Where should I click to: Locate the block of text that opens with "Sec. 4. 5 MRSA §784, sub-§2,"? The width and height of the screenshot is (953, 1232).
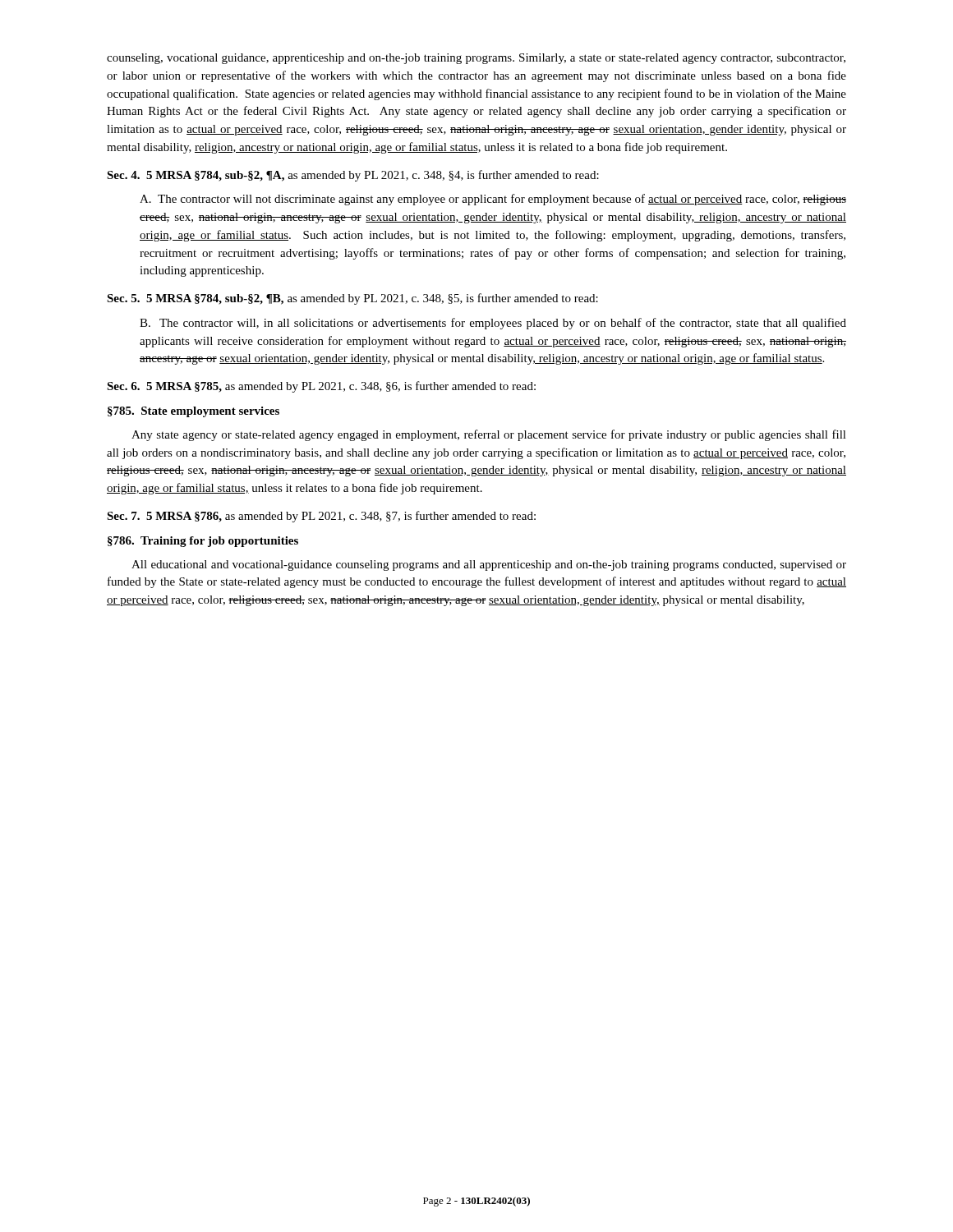point(476,175)
